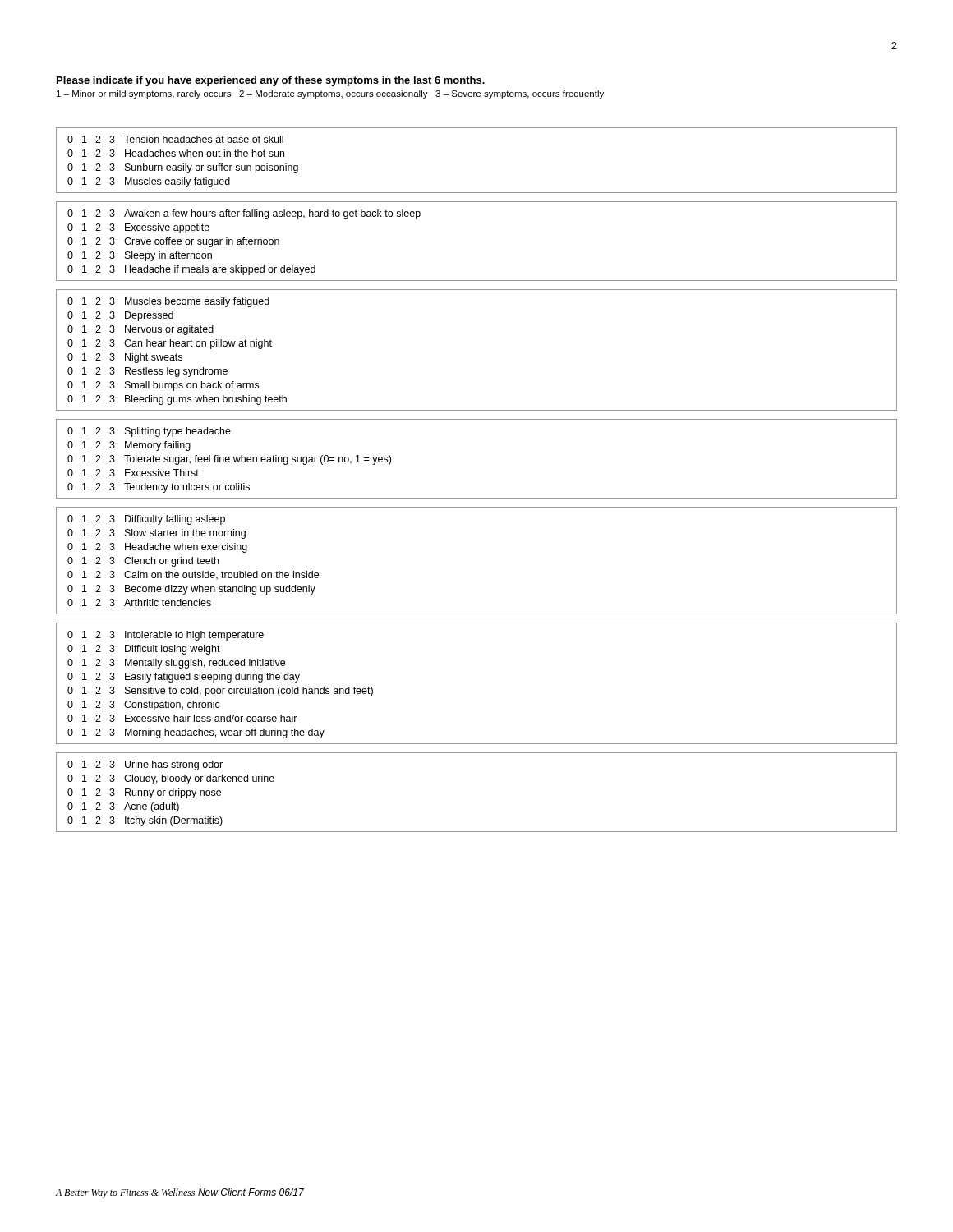Screen dimensions: 1232x953
Task: Find the table that mentions "0123 Splitting type headache 0123"
Action: point(476,459)
